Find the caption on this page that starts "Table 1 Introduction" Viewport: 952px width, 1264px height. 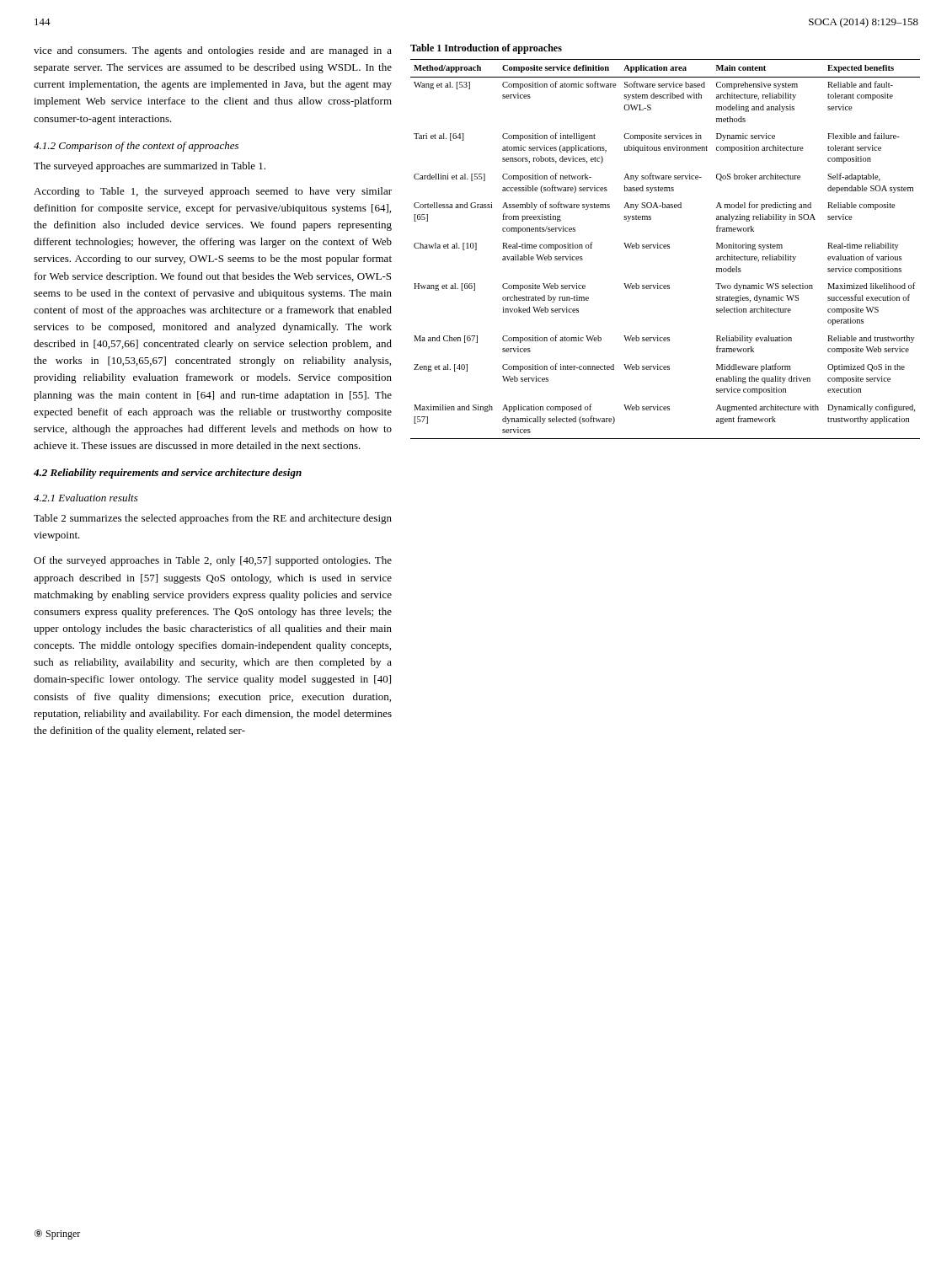click(486, 48)
